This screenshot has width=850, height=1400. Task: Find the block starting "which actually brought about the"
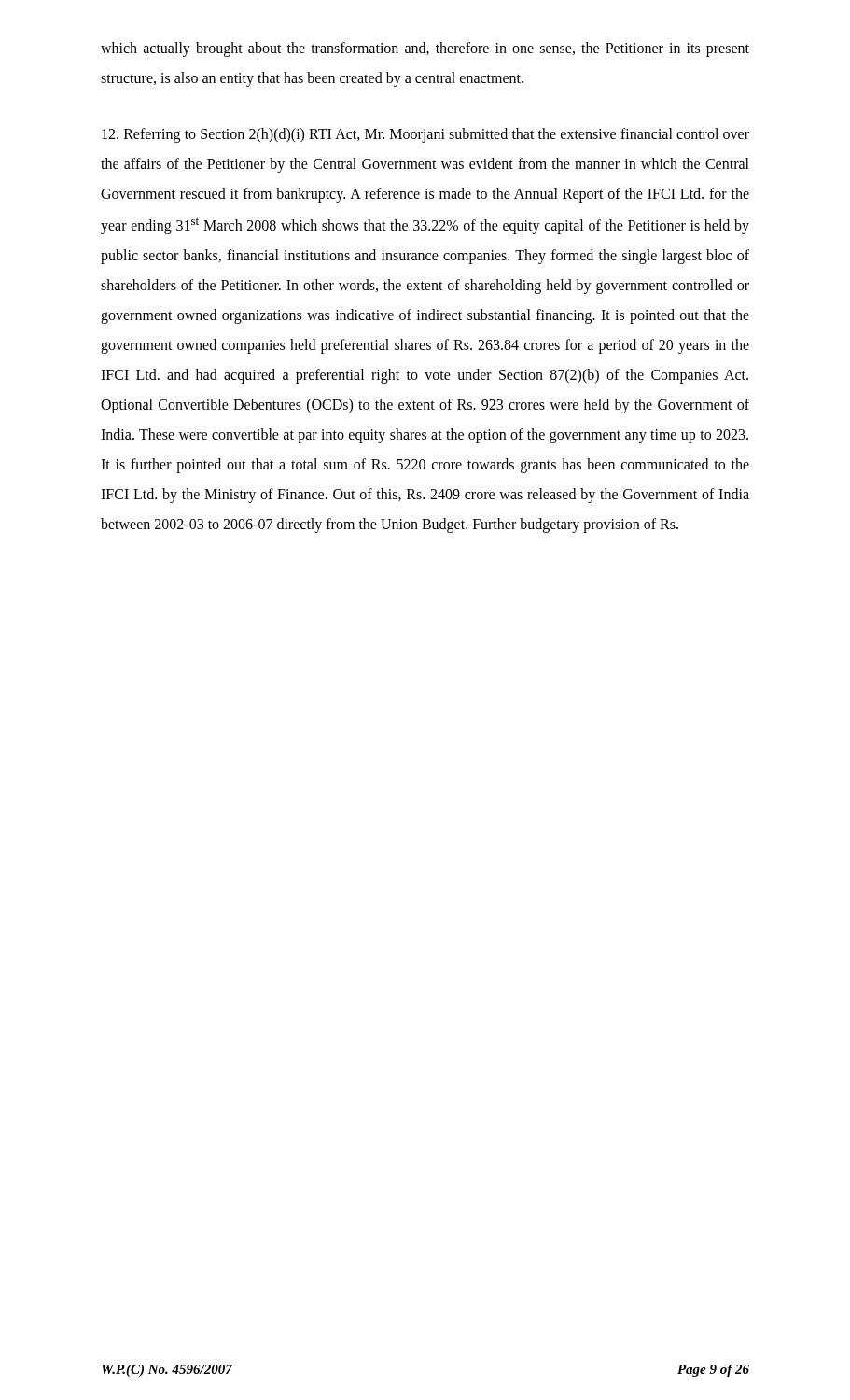point(425,63)
